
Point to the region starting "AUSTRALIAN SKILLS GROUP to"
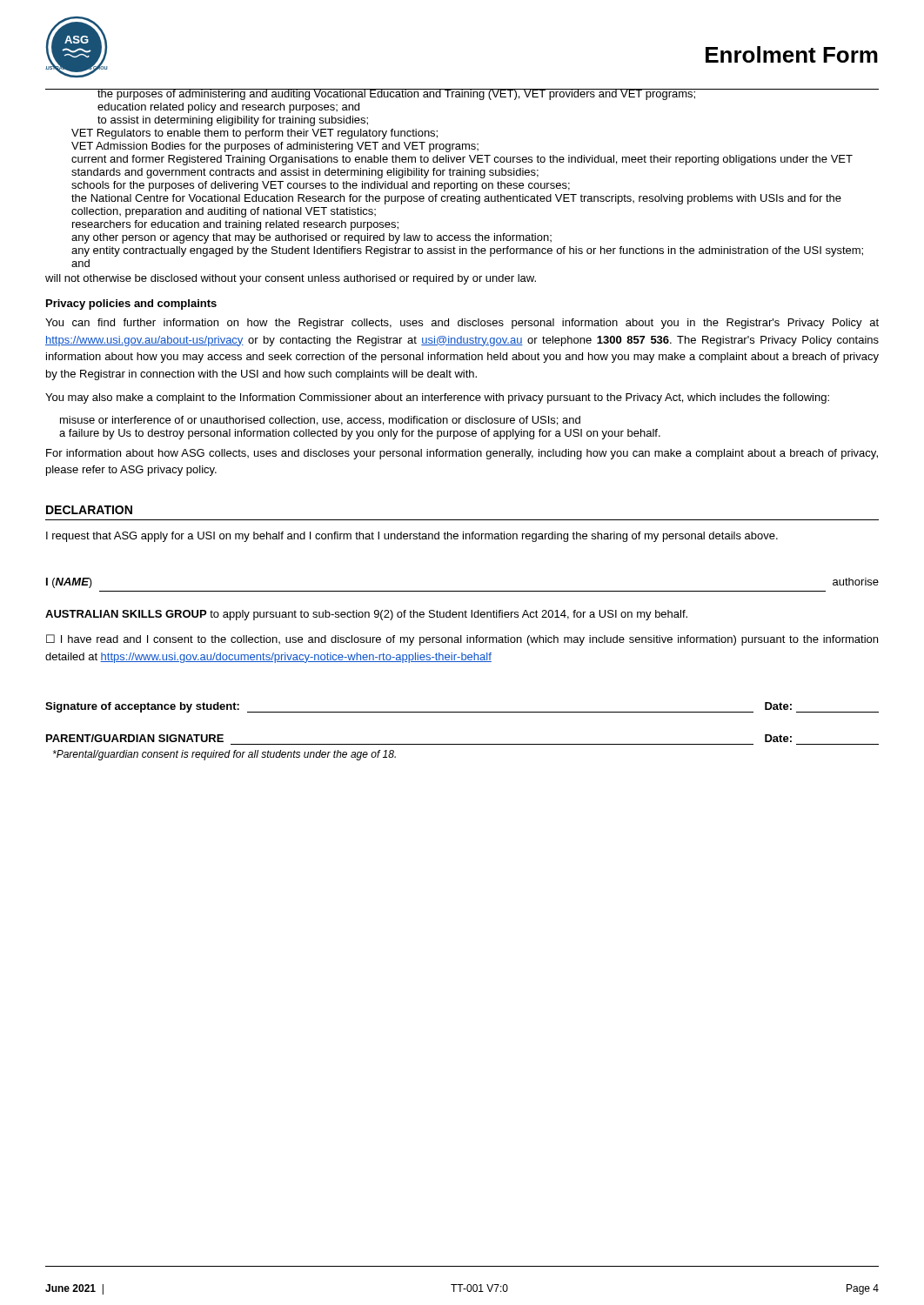[367, 614]
